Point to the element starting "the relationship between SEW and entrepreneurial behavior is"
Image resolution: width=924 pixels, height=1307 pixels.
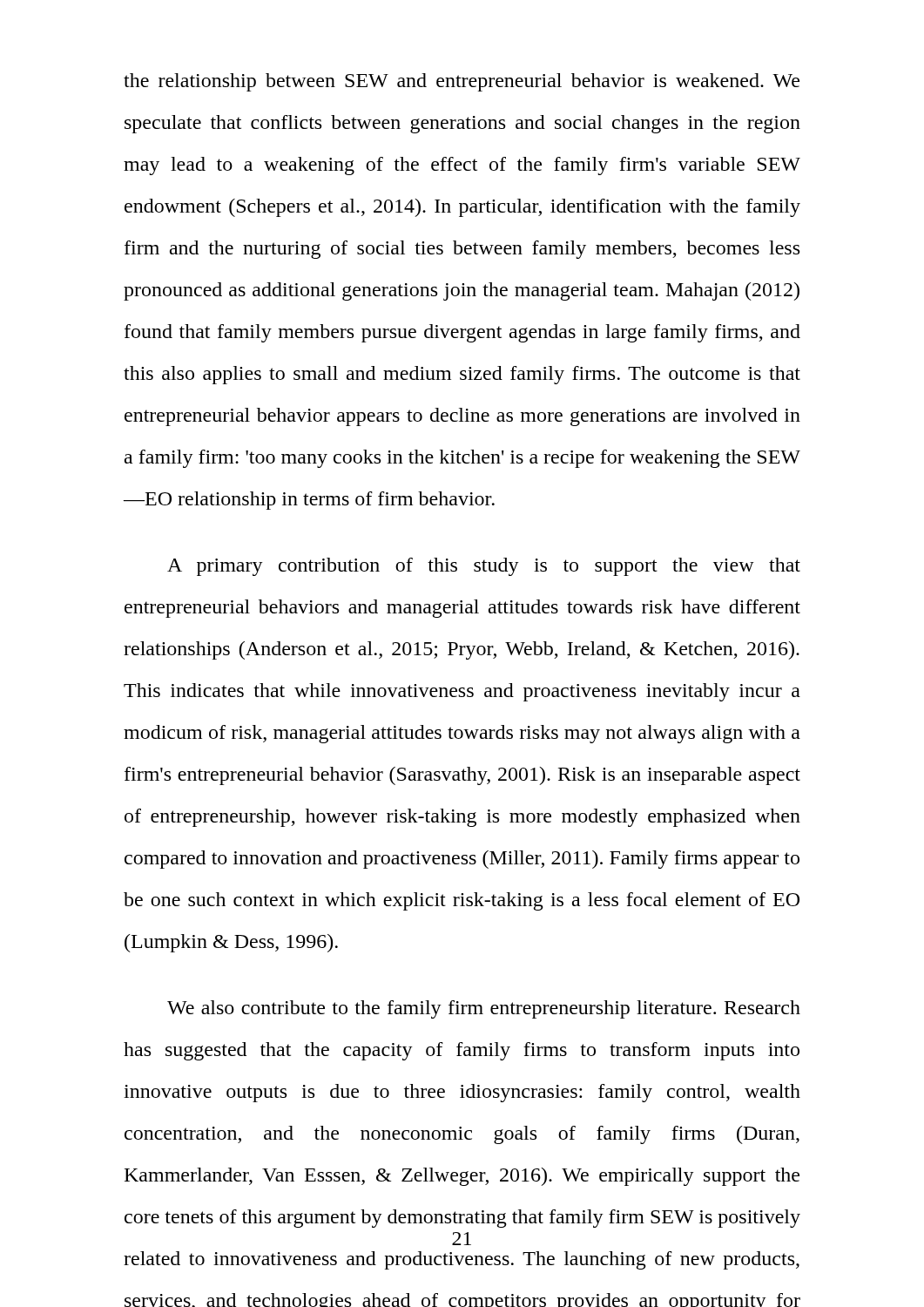point(462,289)
